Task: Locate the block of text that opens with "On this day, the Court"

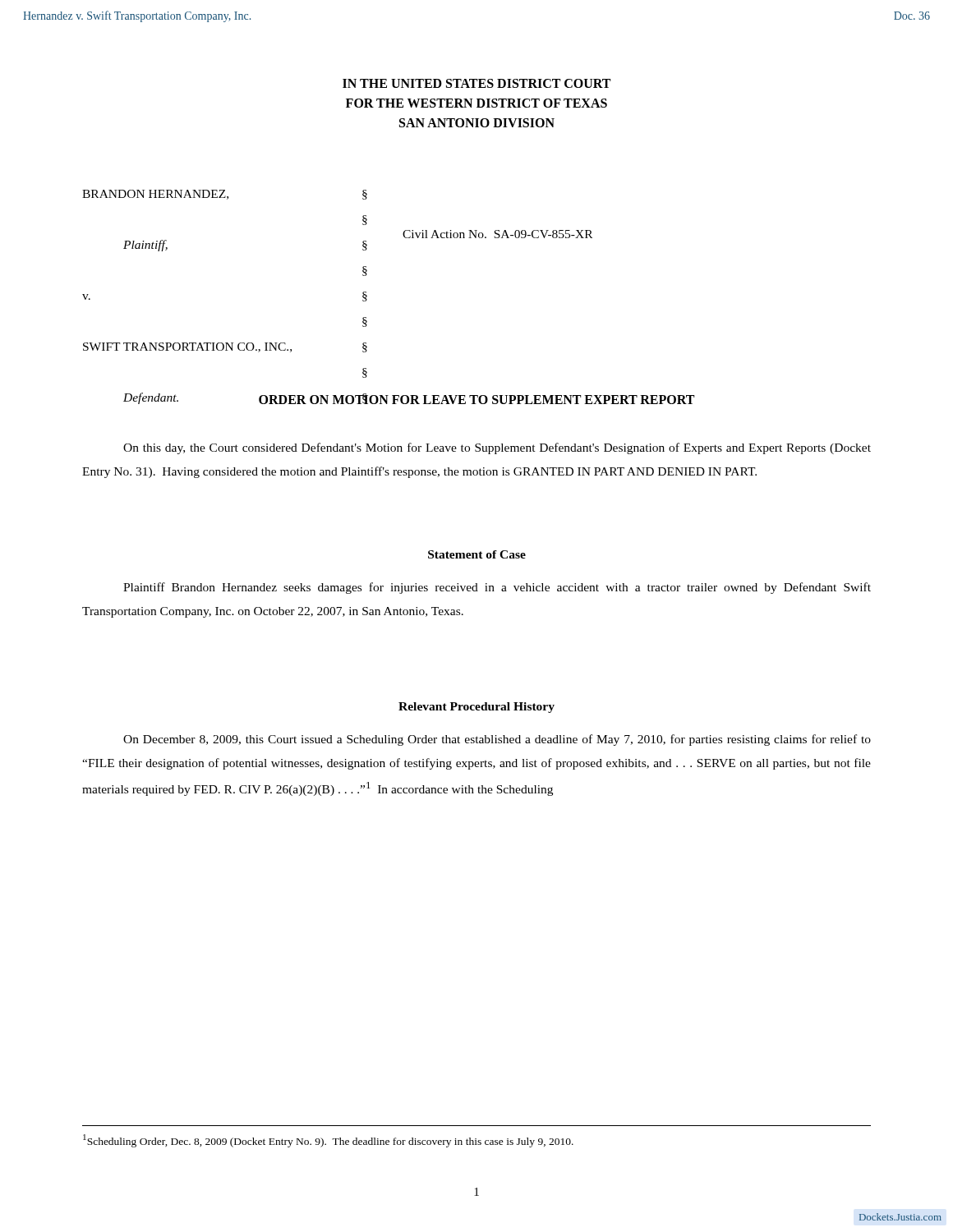Action: coord(476,459)
